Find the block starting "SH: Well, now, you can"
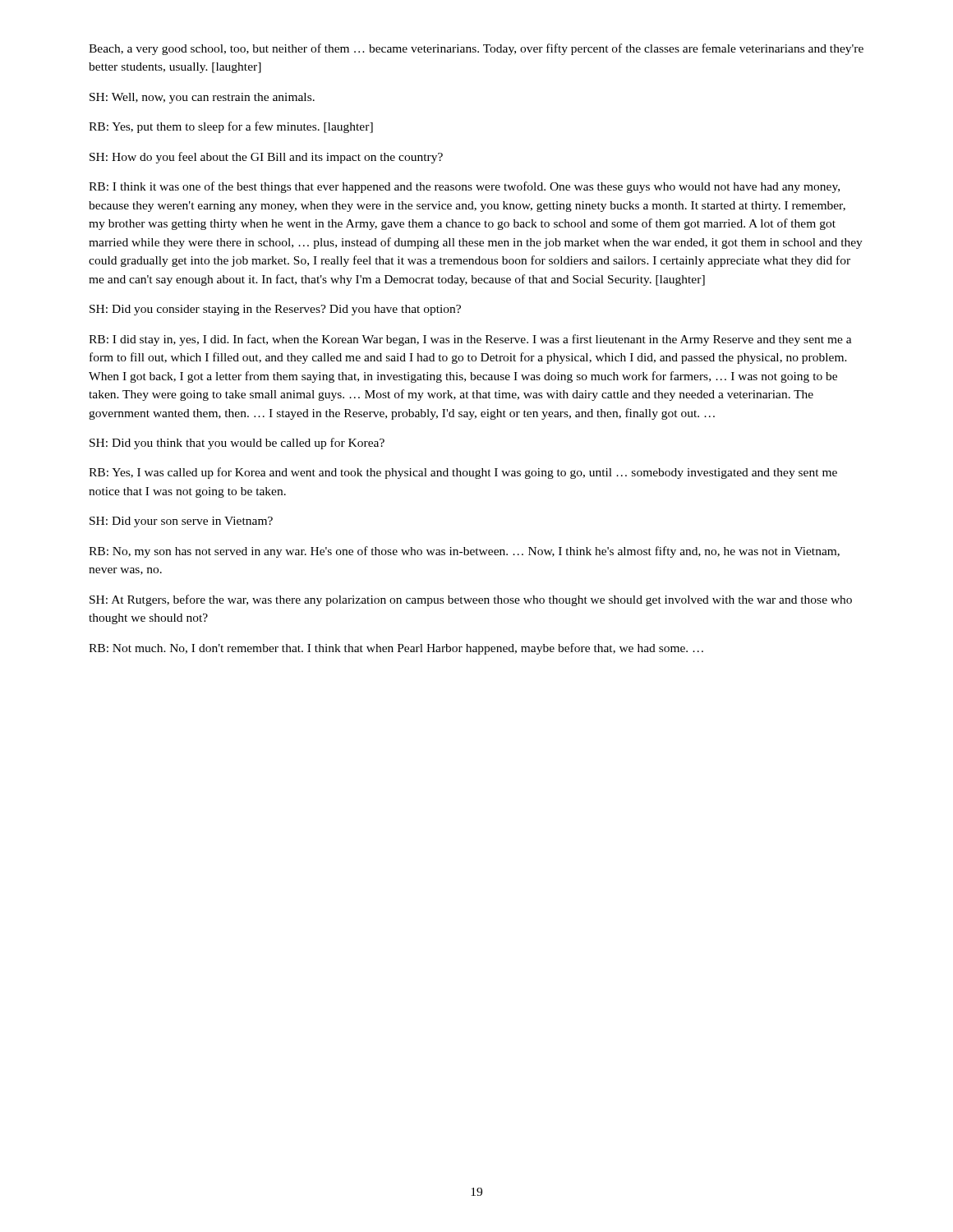953x1232 pixels. [202, 96]
